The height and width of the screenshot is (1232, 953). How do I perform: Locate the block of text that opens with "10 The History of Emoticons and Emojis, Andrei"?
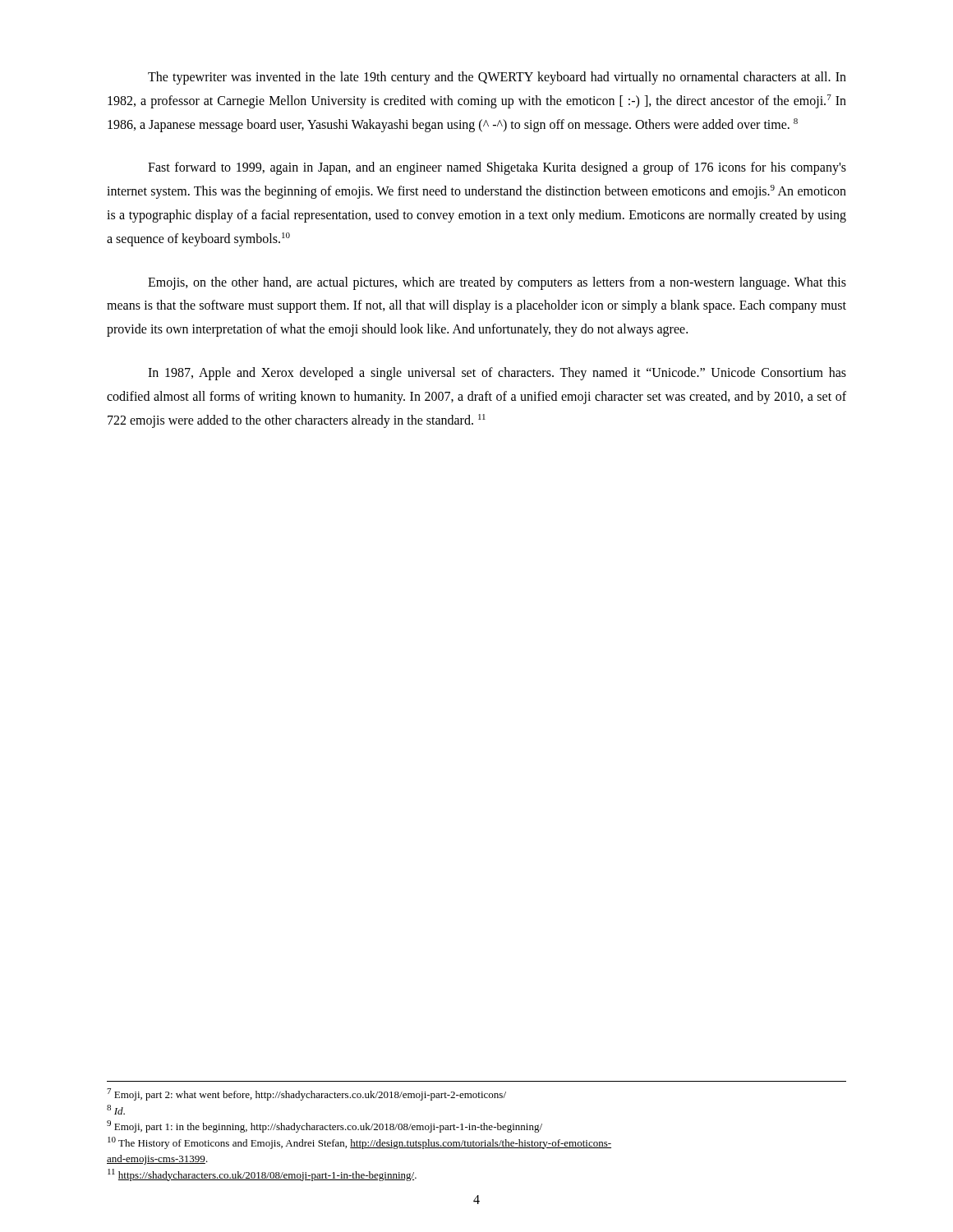[476, 1151]
